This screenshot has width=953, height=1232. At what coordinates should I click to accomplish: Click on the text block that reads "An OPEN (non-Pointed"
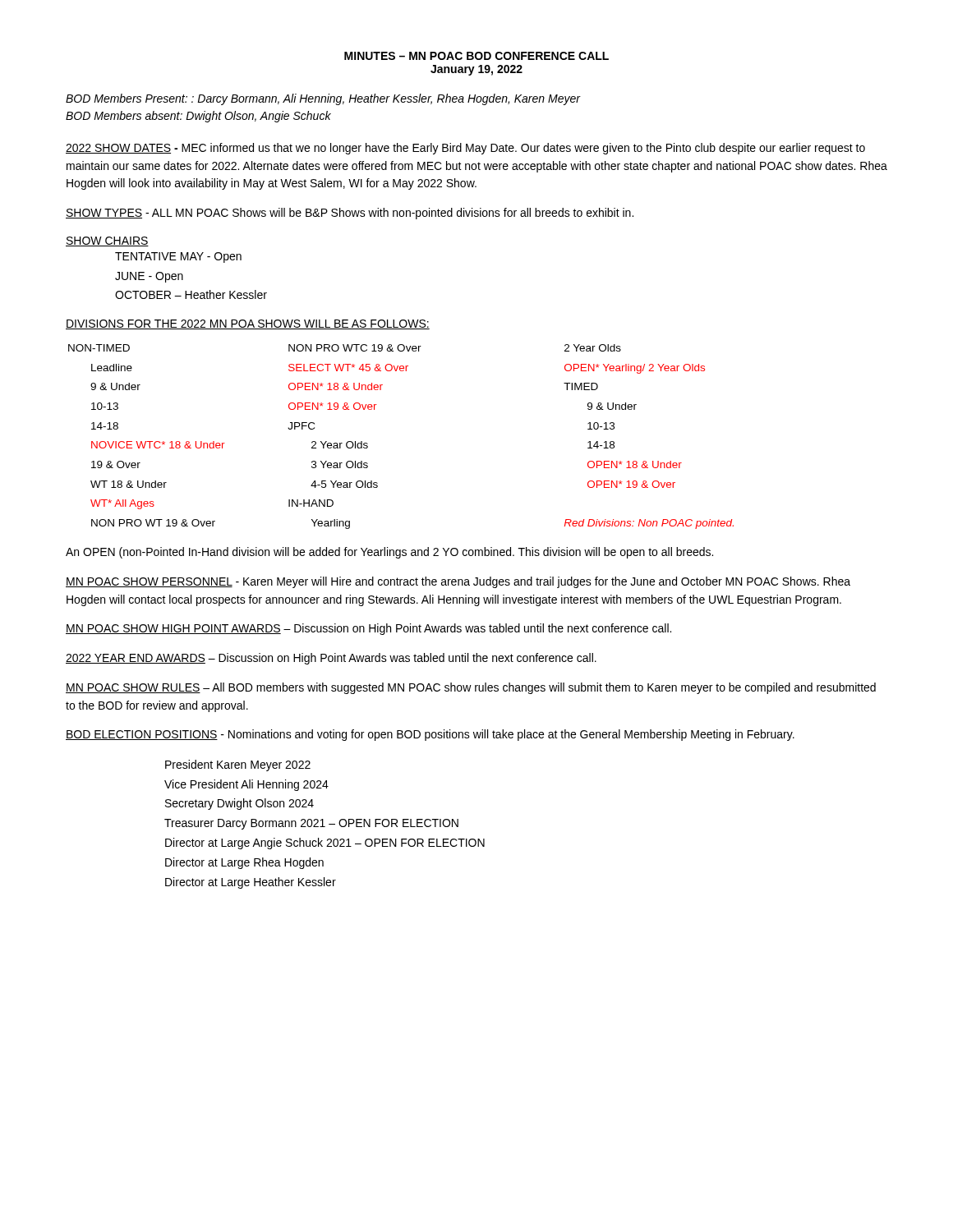[x=390, y=552]
